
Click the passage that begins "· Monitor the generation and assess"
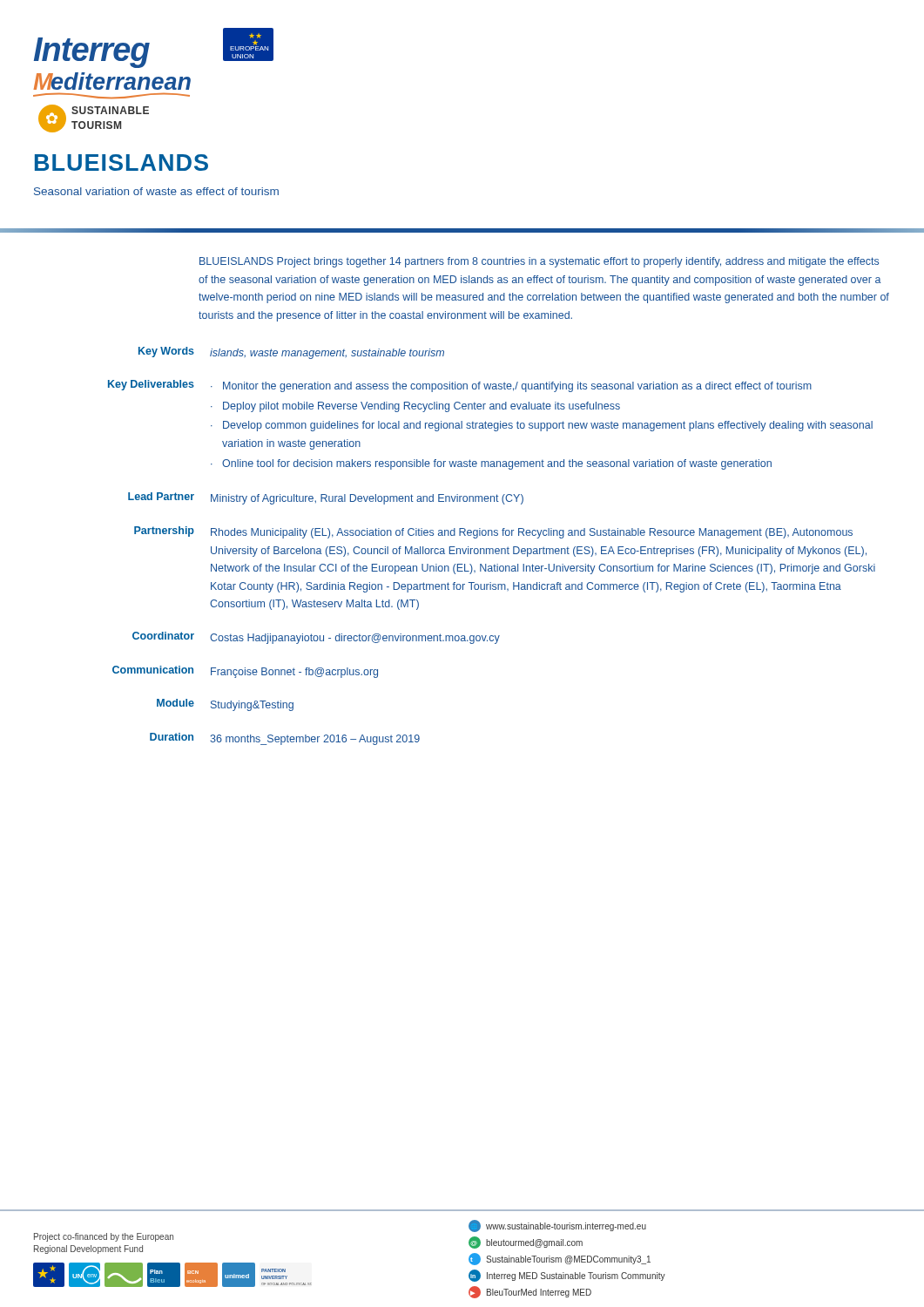pyautogui.click(x=511, y=386)
